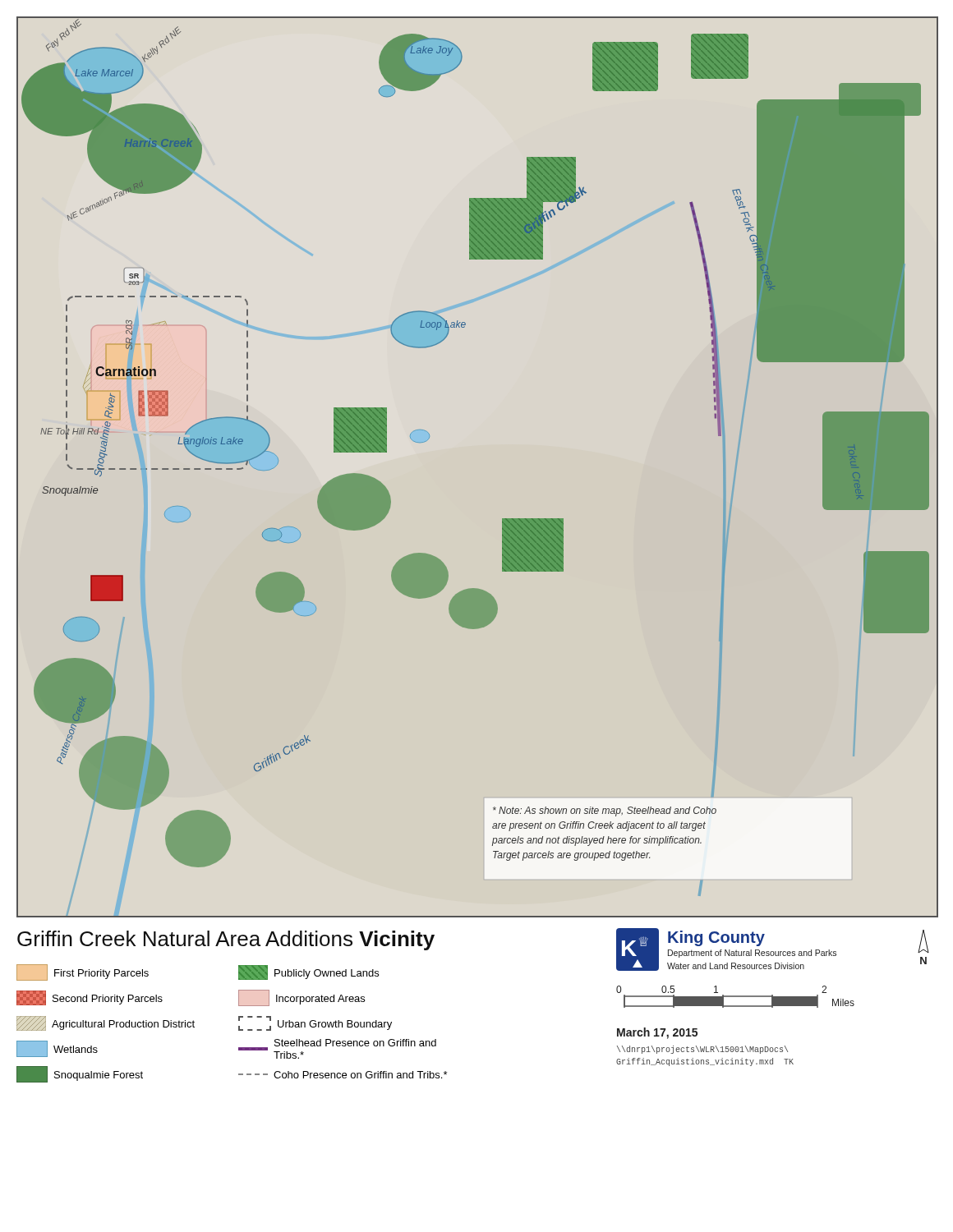Find the text with the text "\\dnrp1\projects\WLR\15001\MapDocs\ Griffin_Acquistions_vicinity.mxd TK"
The image size is (953, 1232).
(705, 1056)
